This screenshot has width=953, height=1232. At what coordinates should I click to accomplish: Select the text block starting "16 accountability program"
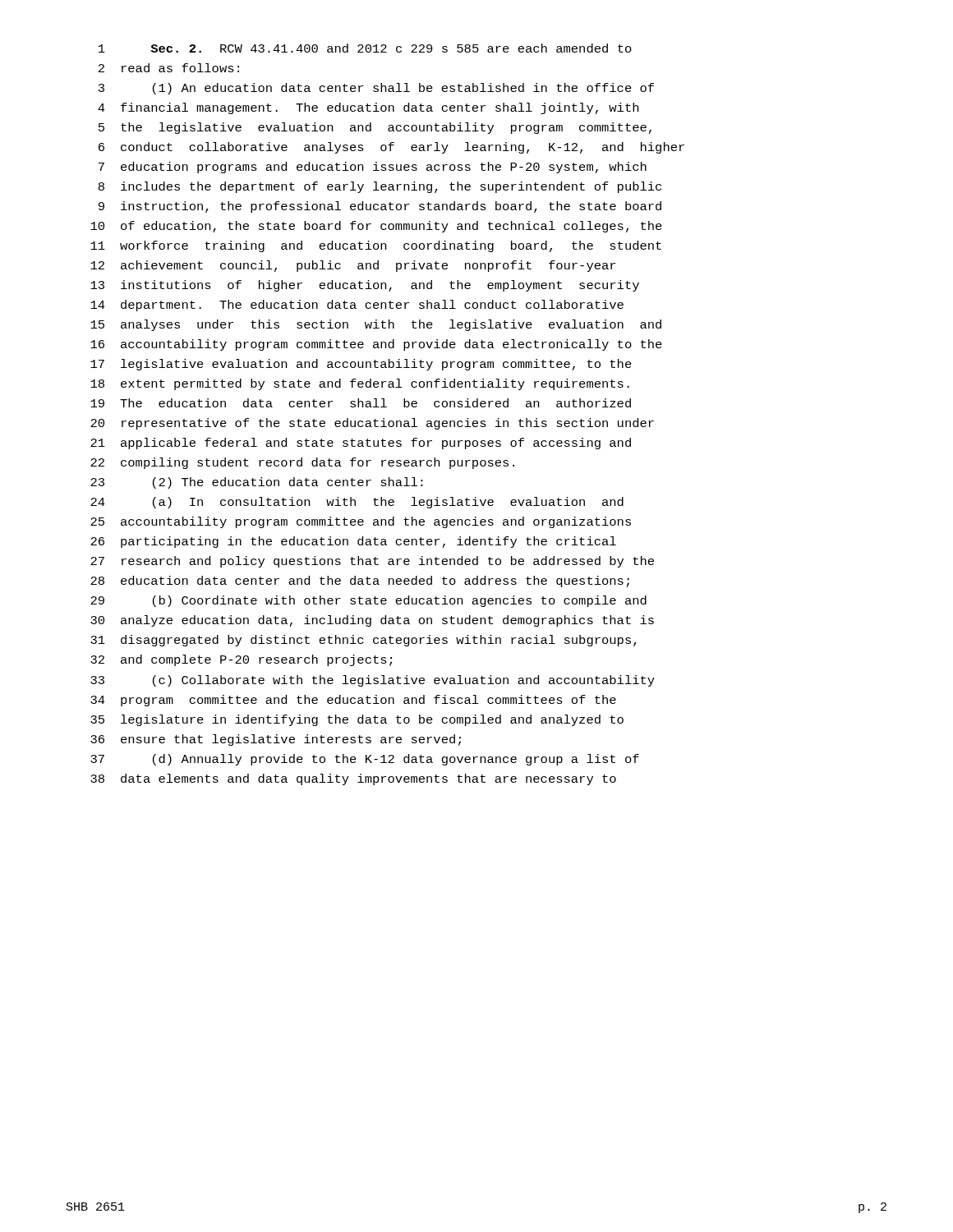pos(476,345)
